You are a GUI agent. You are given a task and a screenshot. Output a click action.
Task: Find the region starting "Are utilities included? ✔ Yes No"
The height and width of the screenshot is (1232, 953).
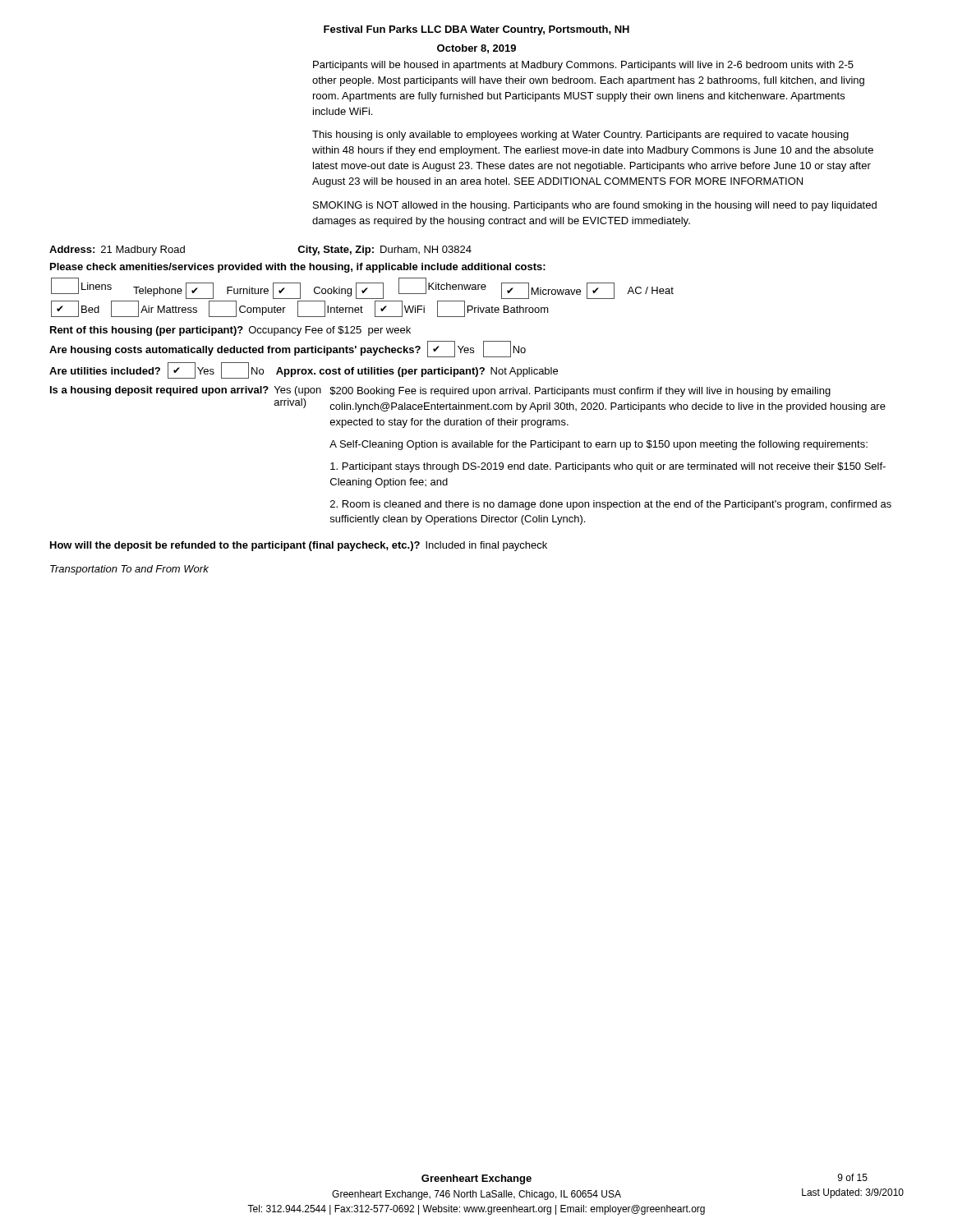(304, 371)
